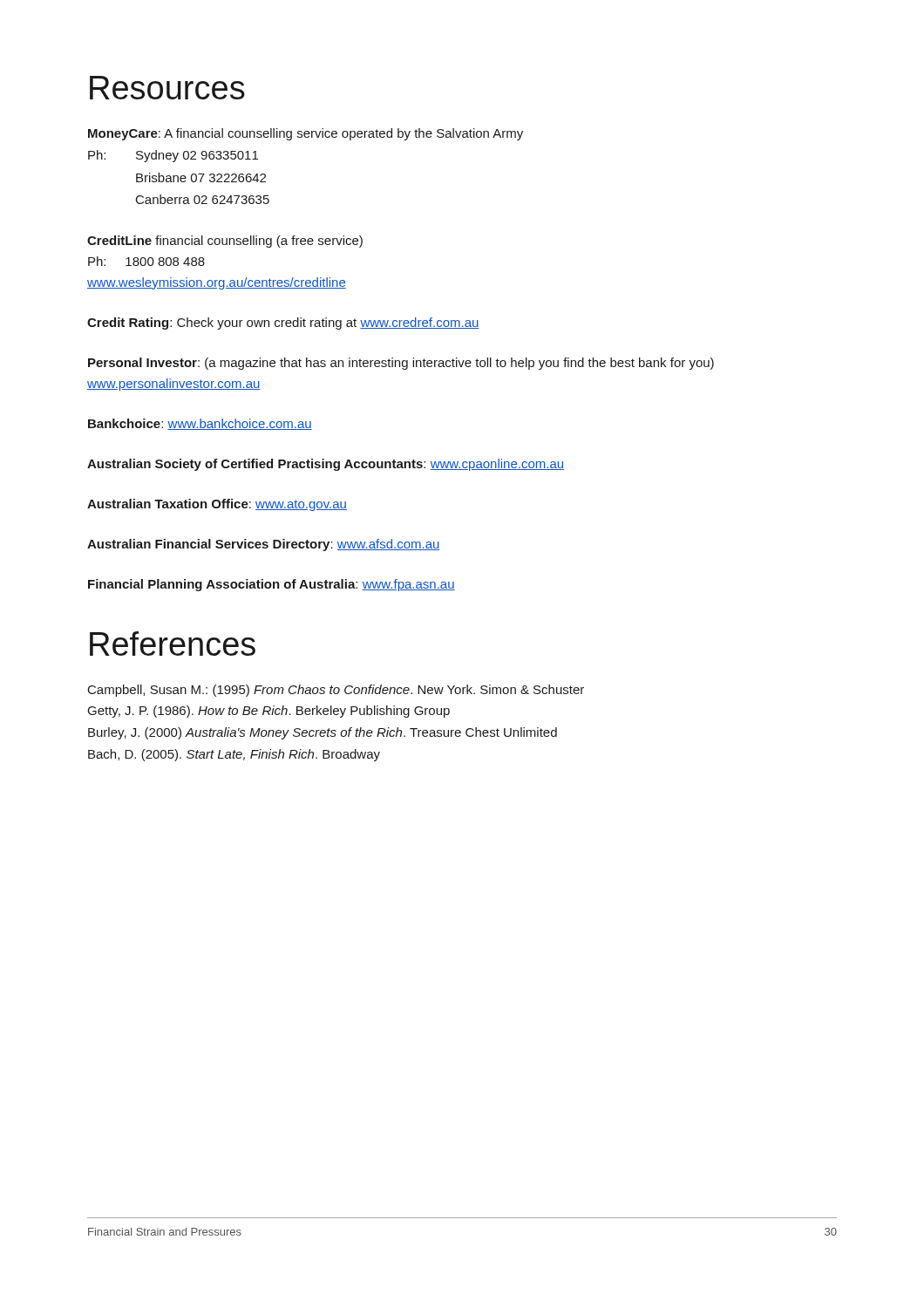Image resolution: width=924 pixels, height=1308 pixels.
Task: Find the text with the text "Australian Taxation Office: www.ato.gov.au"
Action: pyautogui.click(x=217, y=505)
